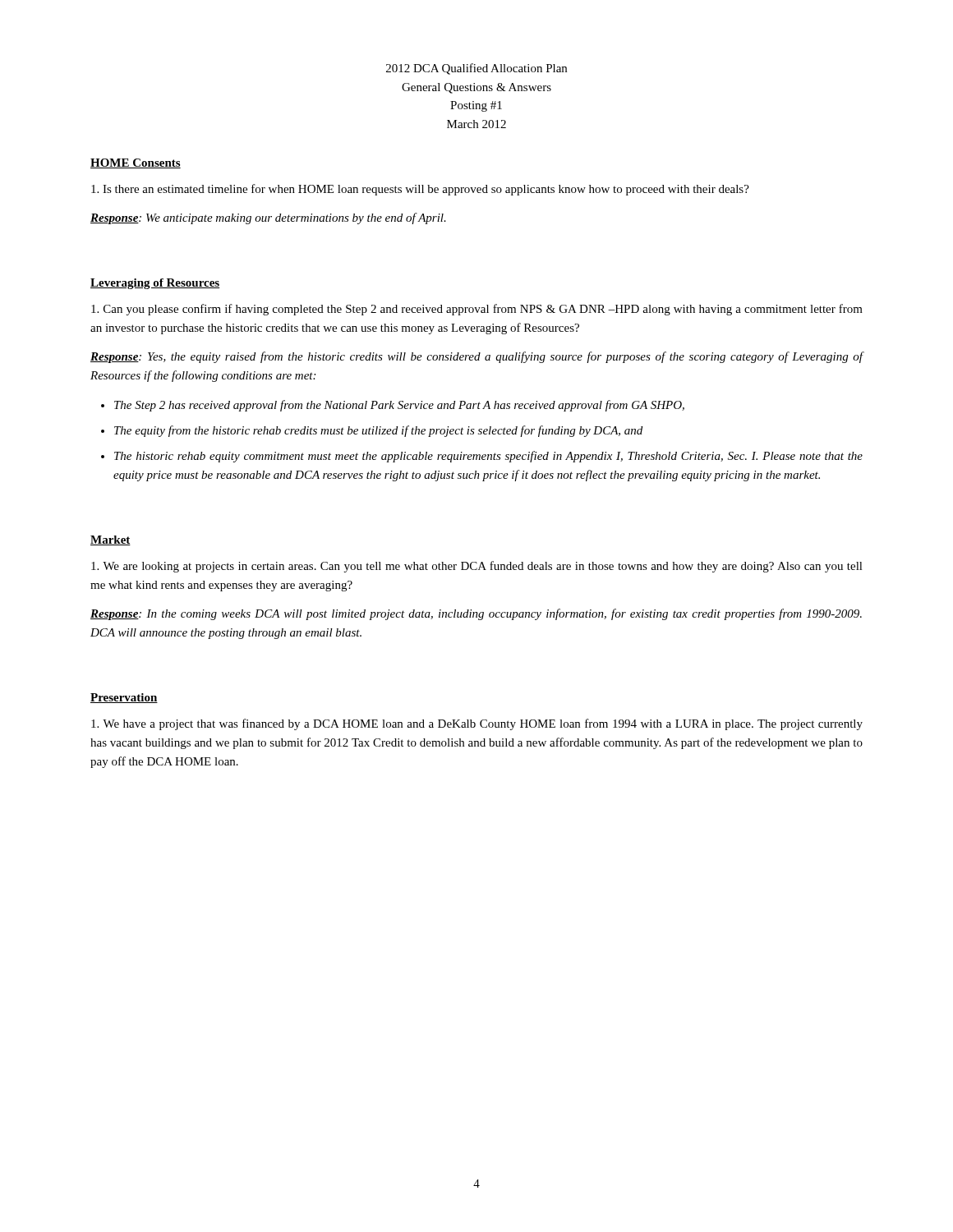Viewport: 953px width, 1232px height.
Task: Click on the text block containing "Response: We anticipate making our determinations by"
Action: [x=269, y=218]
